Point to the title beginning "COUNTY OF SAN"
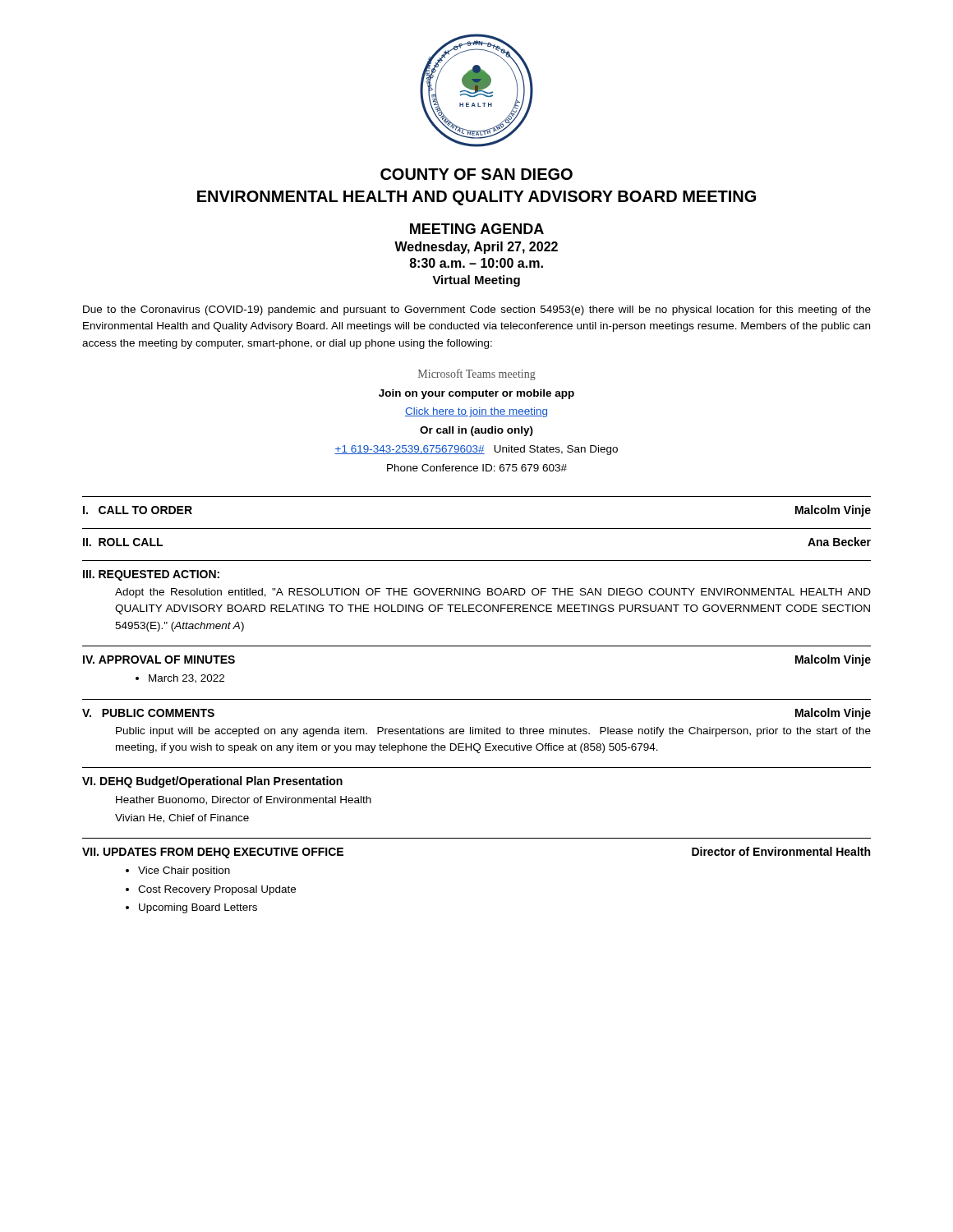This screenshot has height=1232, width=953. 476,186
